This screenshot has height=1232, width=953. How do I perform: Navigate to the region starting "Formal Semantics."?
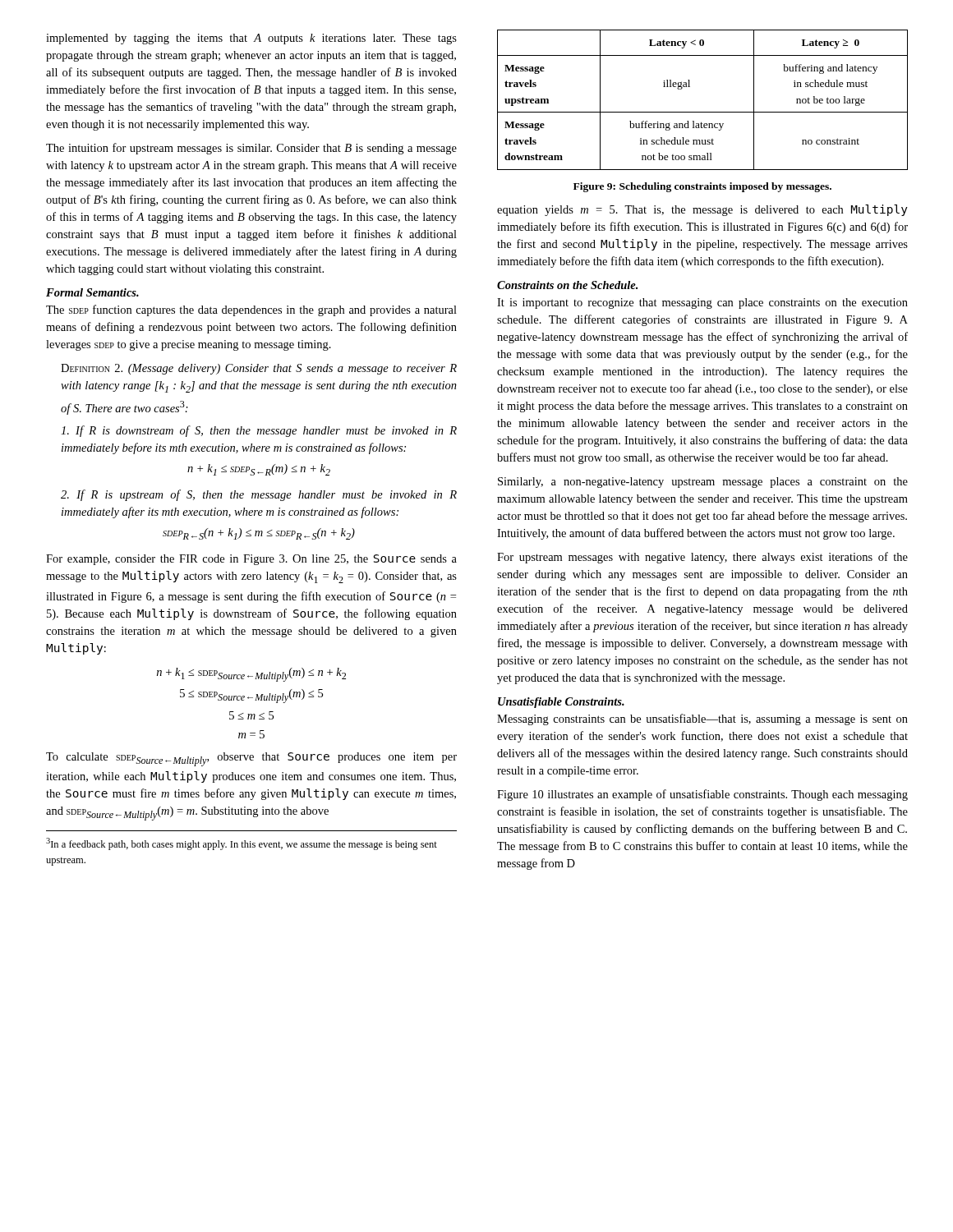click(x=93, y=293)
